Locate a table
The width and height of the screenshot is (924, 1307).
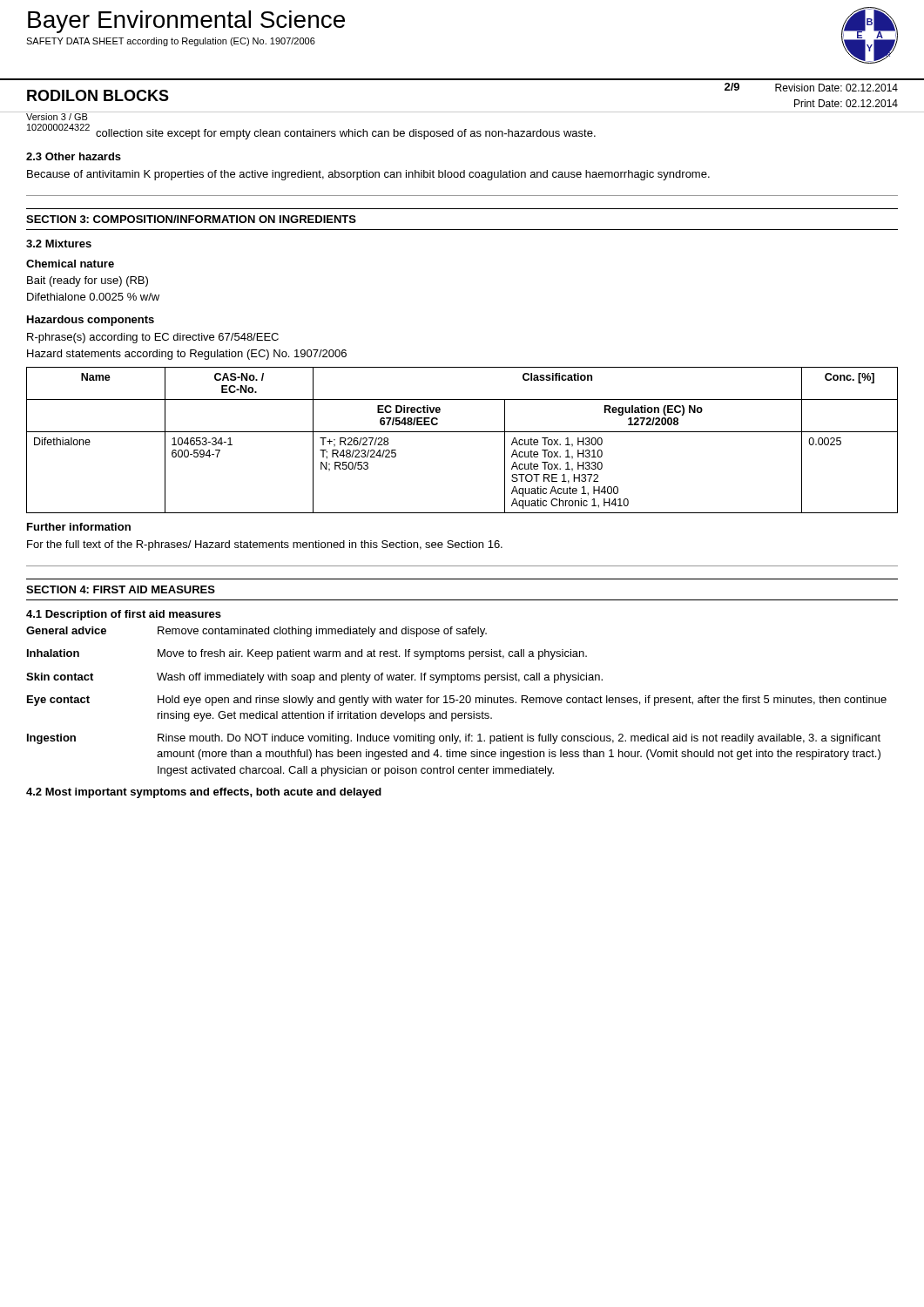[462, 440]
